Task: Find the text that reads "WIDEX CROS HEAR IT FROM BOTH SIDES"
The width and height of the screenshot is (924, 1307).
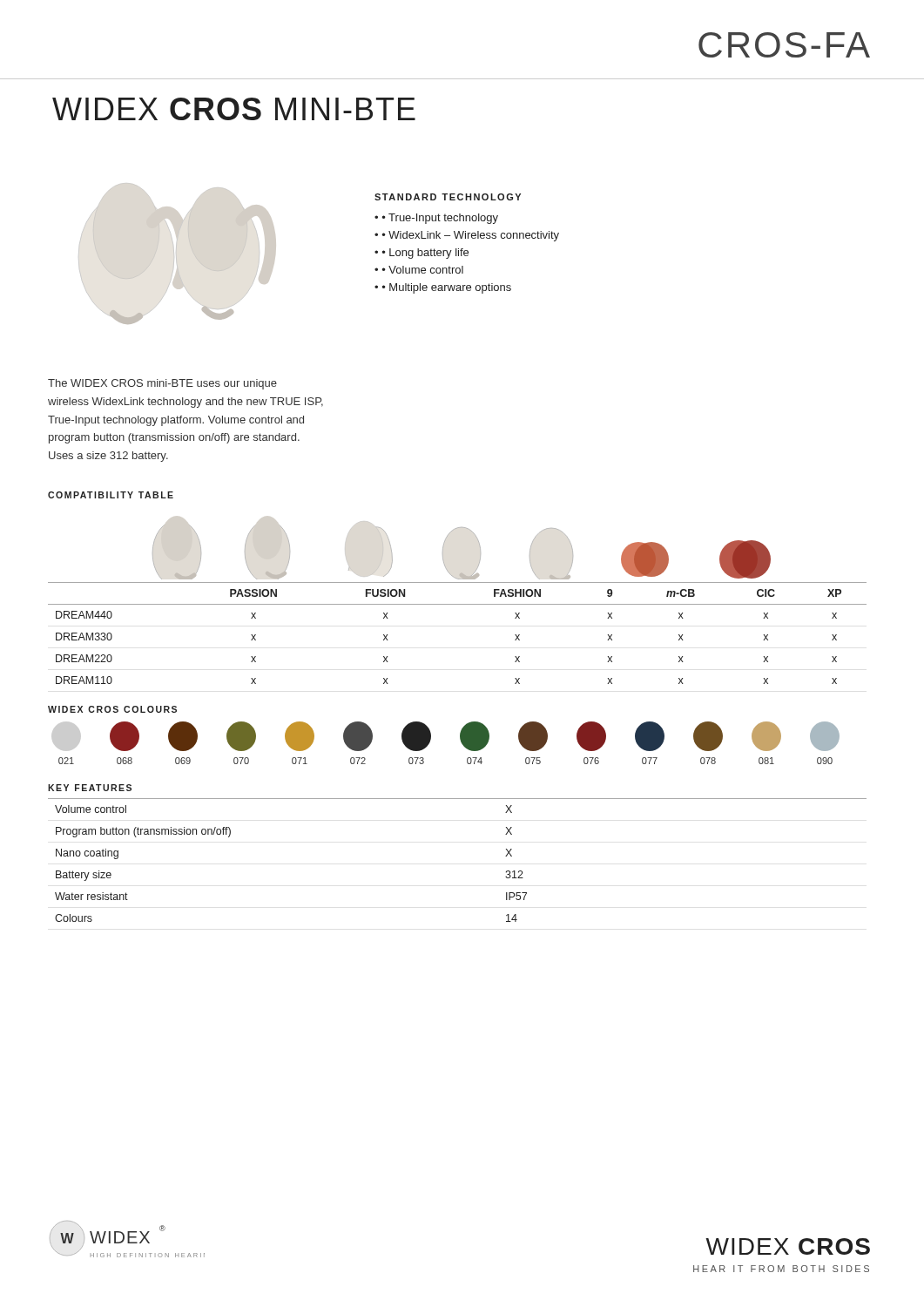Action: 782,1253
